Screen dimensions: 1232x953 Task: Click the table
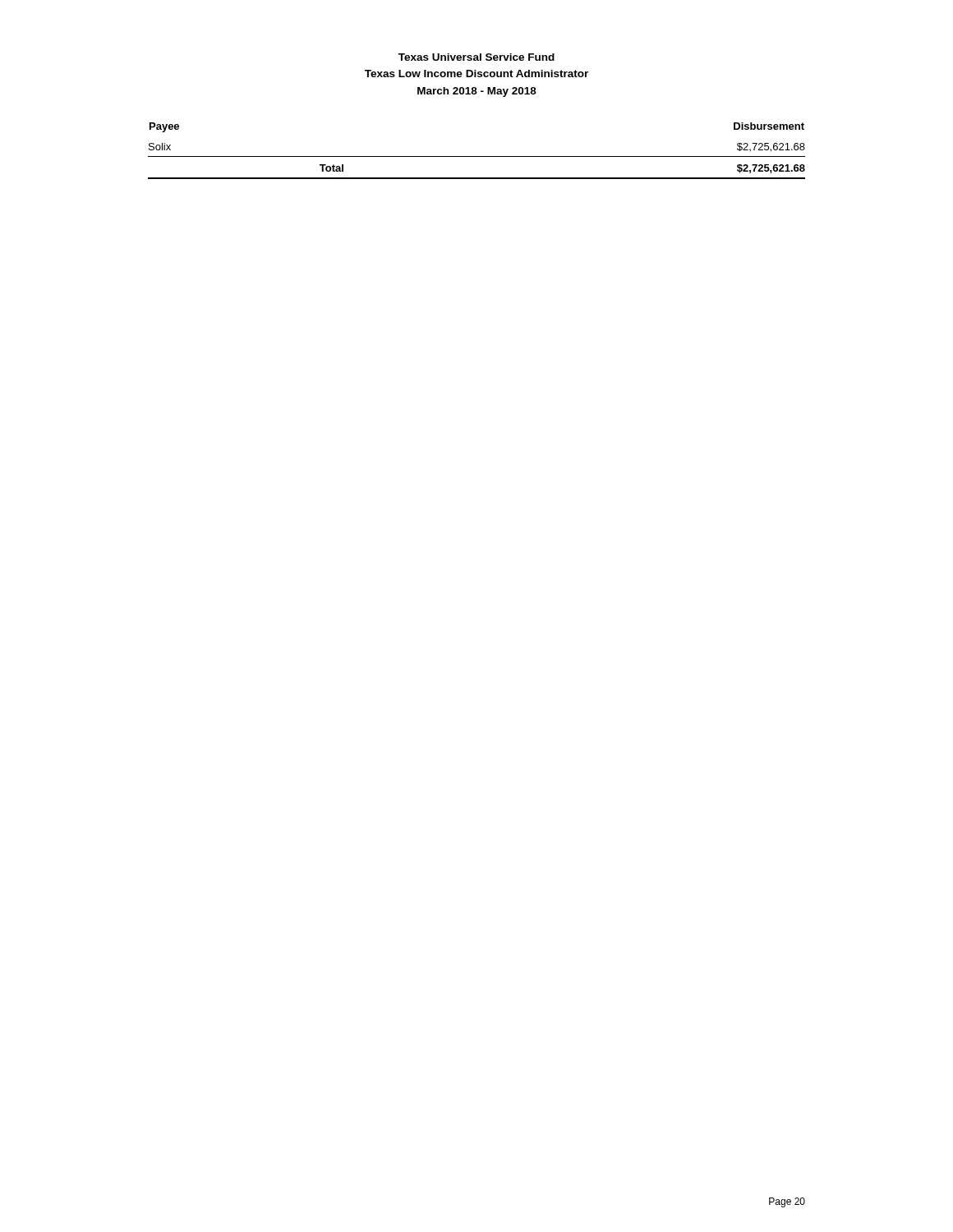(476, 149)
